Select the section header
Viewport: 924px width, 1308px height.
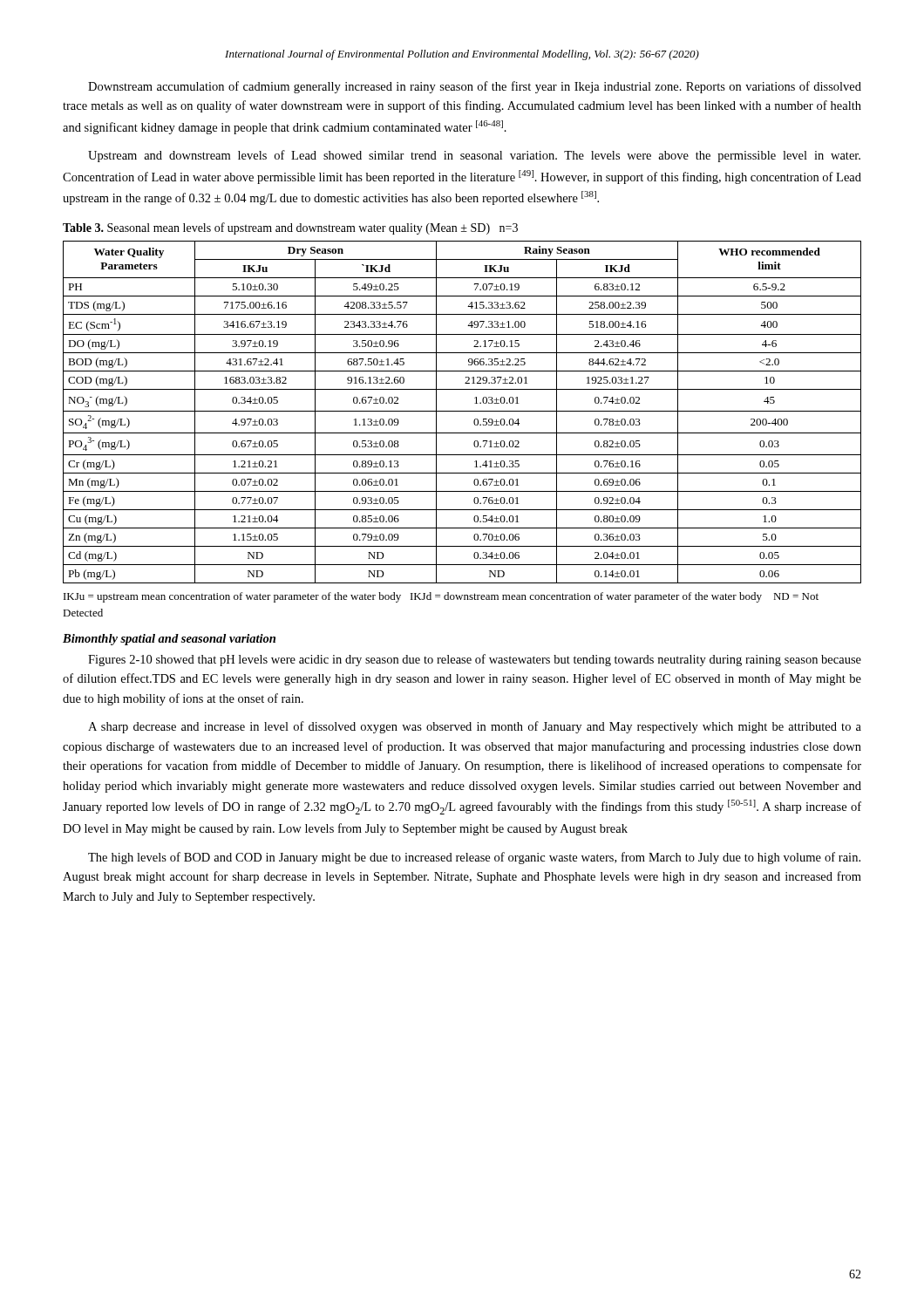(170, 638)
